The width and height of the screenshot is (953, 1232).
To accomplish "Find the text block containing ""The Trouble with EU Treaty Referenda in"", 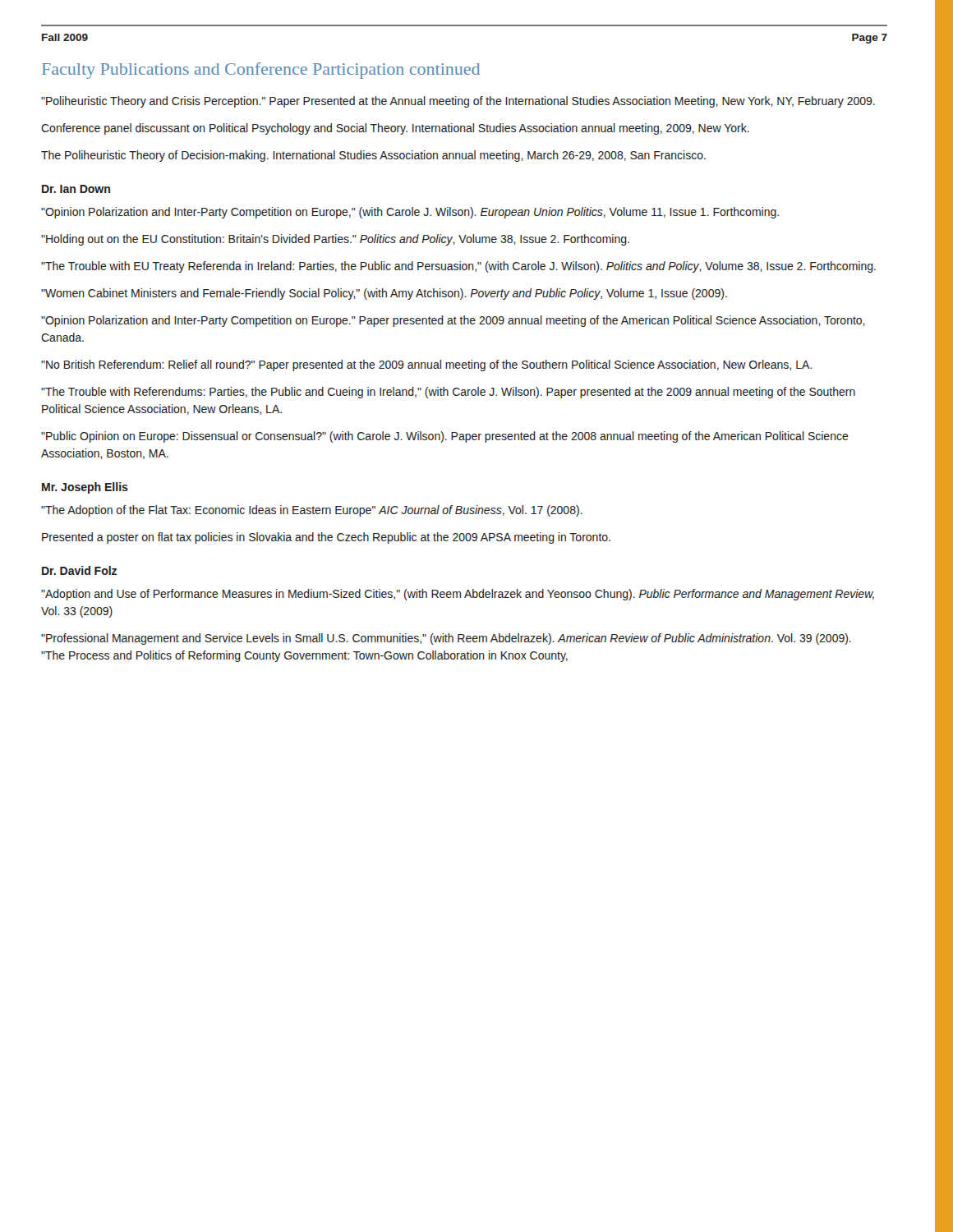I will pyautogui.click(x=459, y=266).
